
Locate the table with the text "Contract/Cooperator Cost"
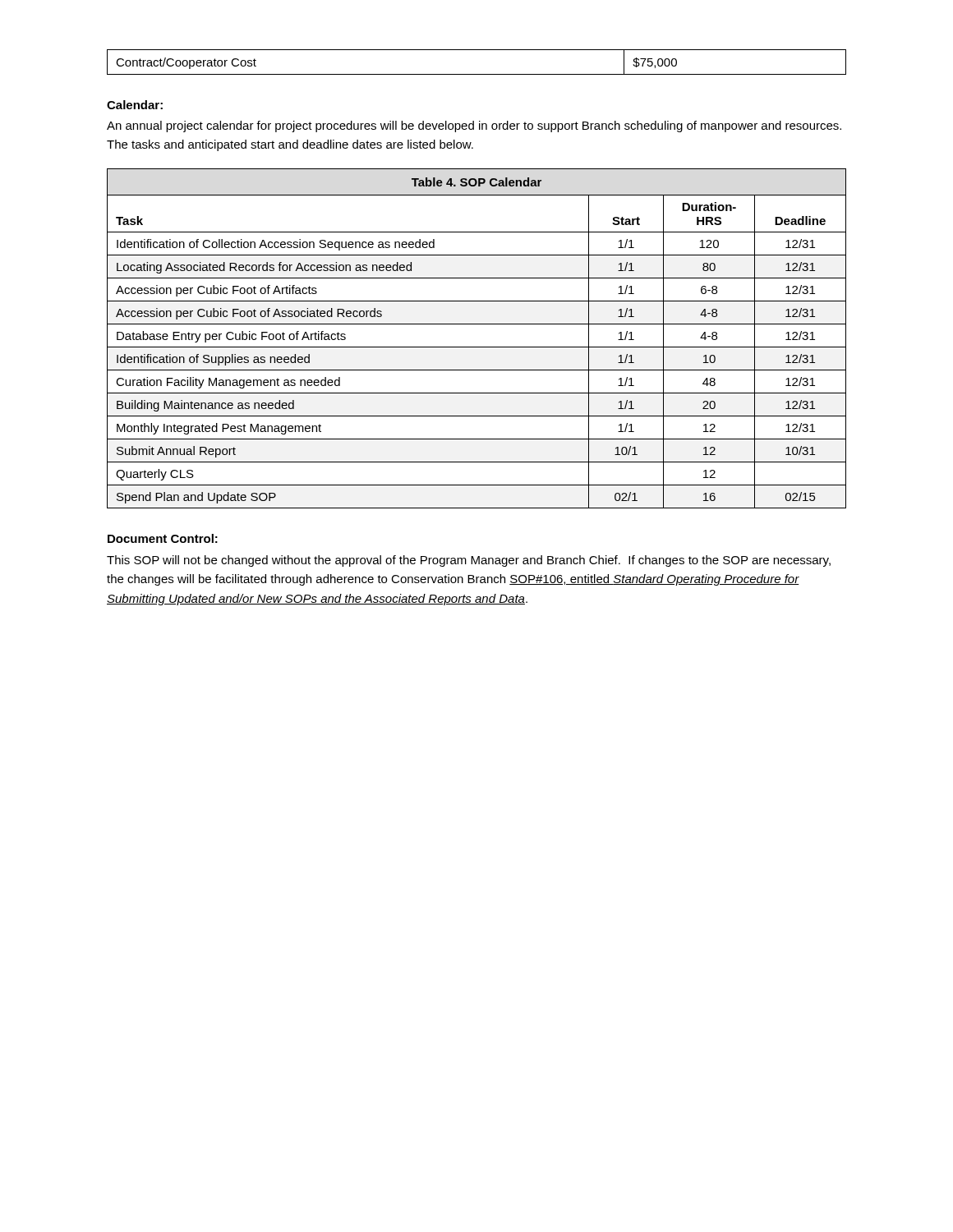[x=476, y=62]
